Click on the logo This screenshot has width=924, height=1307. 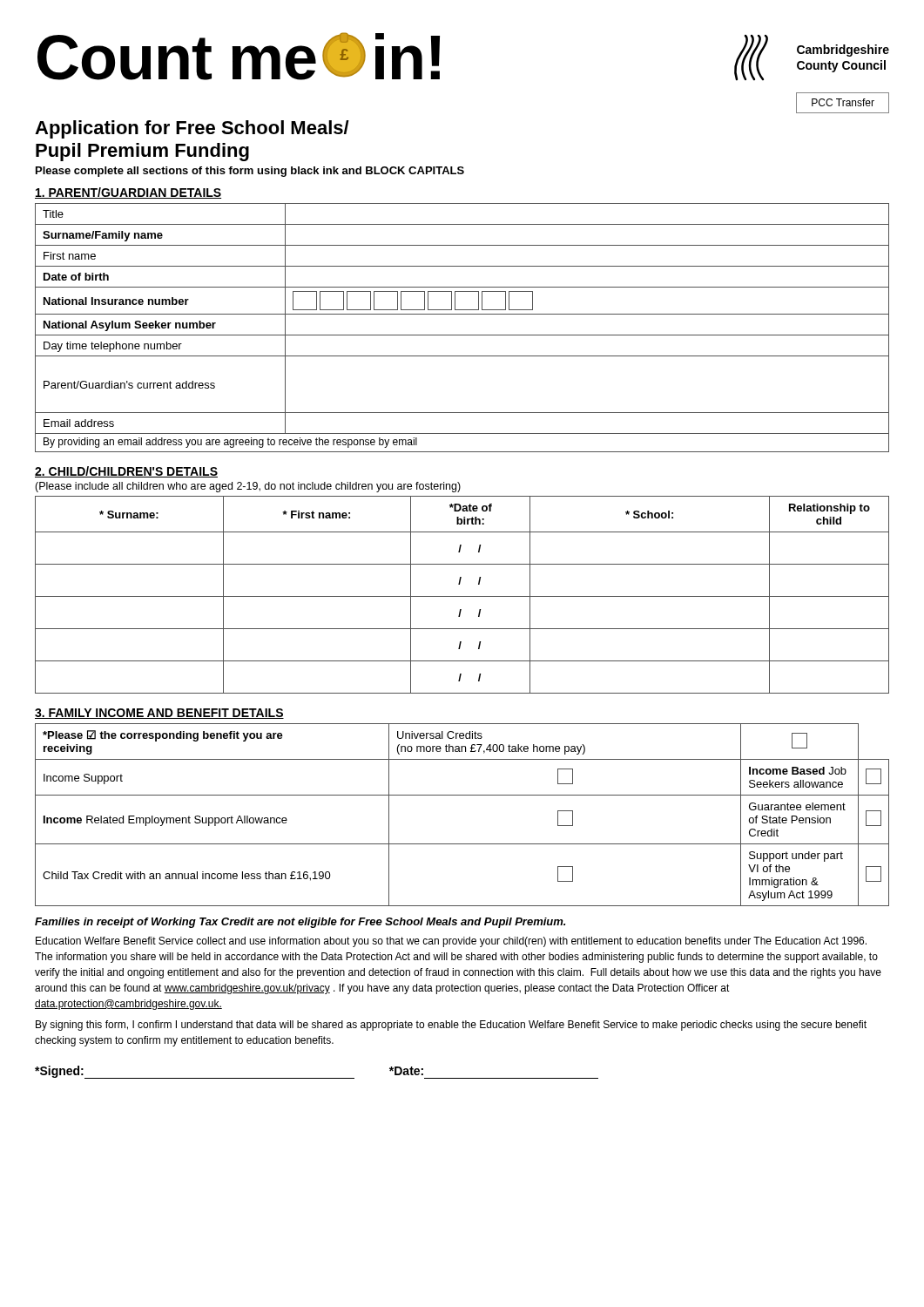click(804, 58)
